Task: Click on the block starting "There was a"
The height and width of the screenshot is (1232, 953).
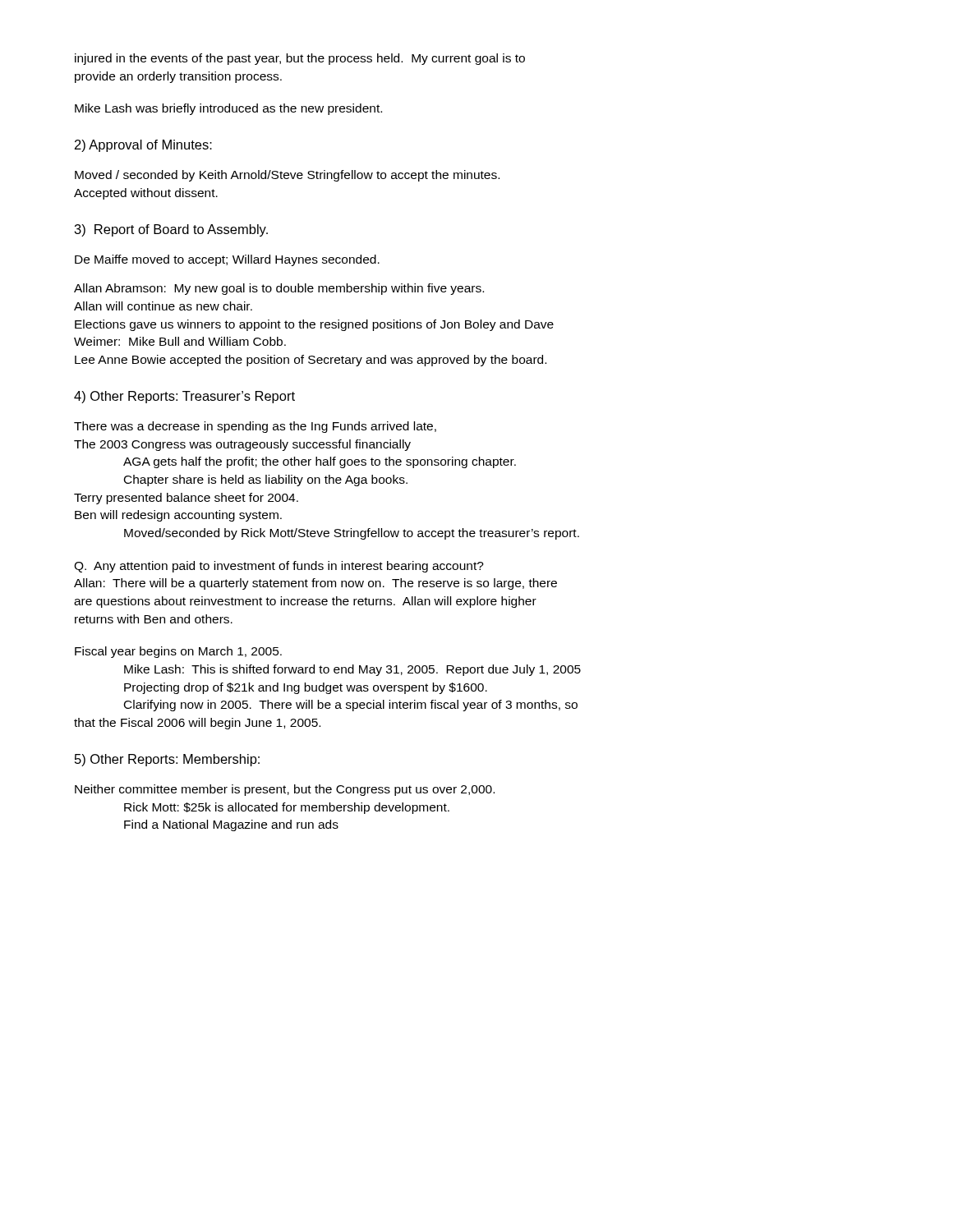Action: (x=327, y=480)
